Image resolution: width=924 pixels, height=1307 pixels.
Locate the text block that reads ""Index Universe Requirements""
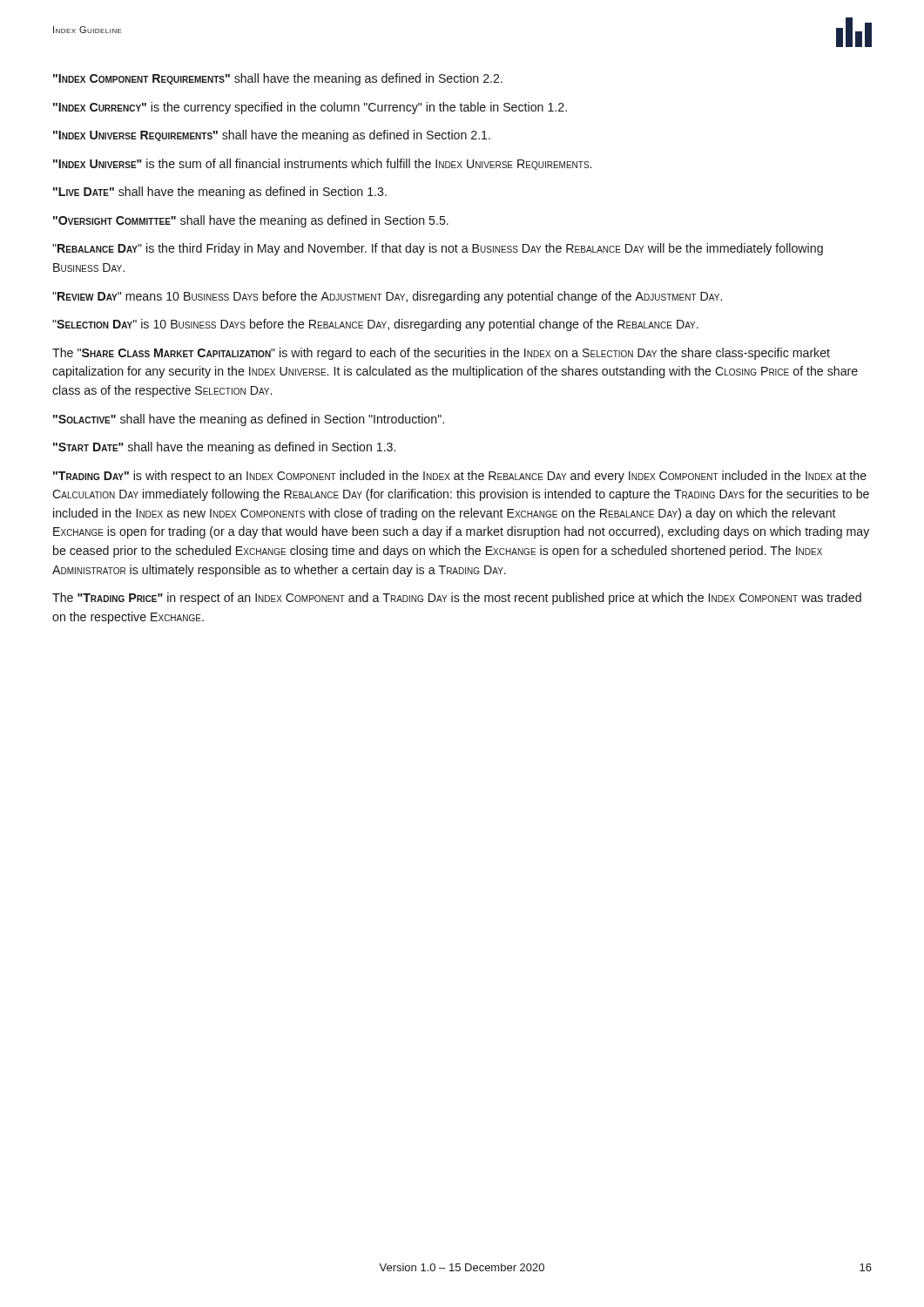(x=272, y=135)
